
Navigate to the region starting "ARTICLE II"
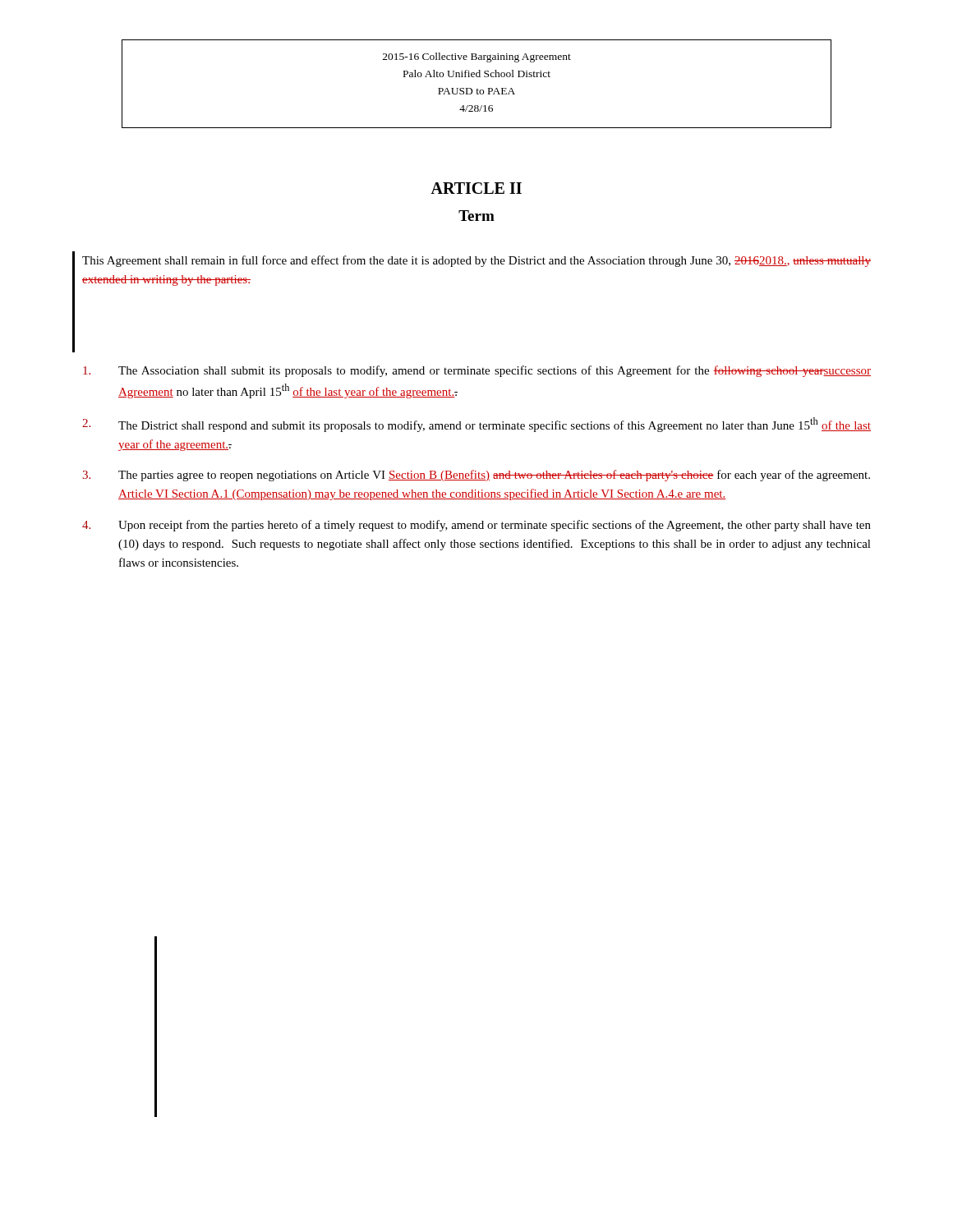coord(476,188)
